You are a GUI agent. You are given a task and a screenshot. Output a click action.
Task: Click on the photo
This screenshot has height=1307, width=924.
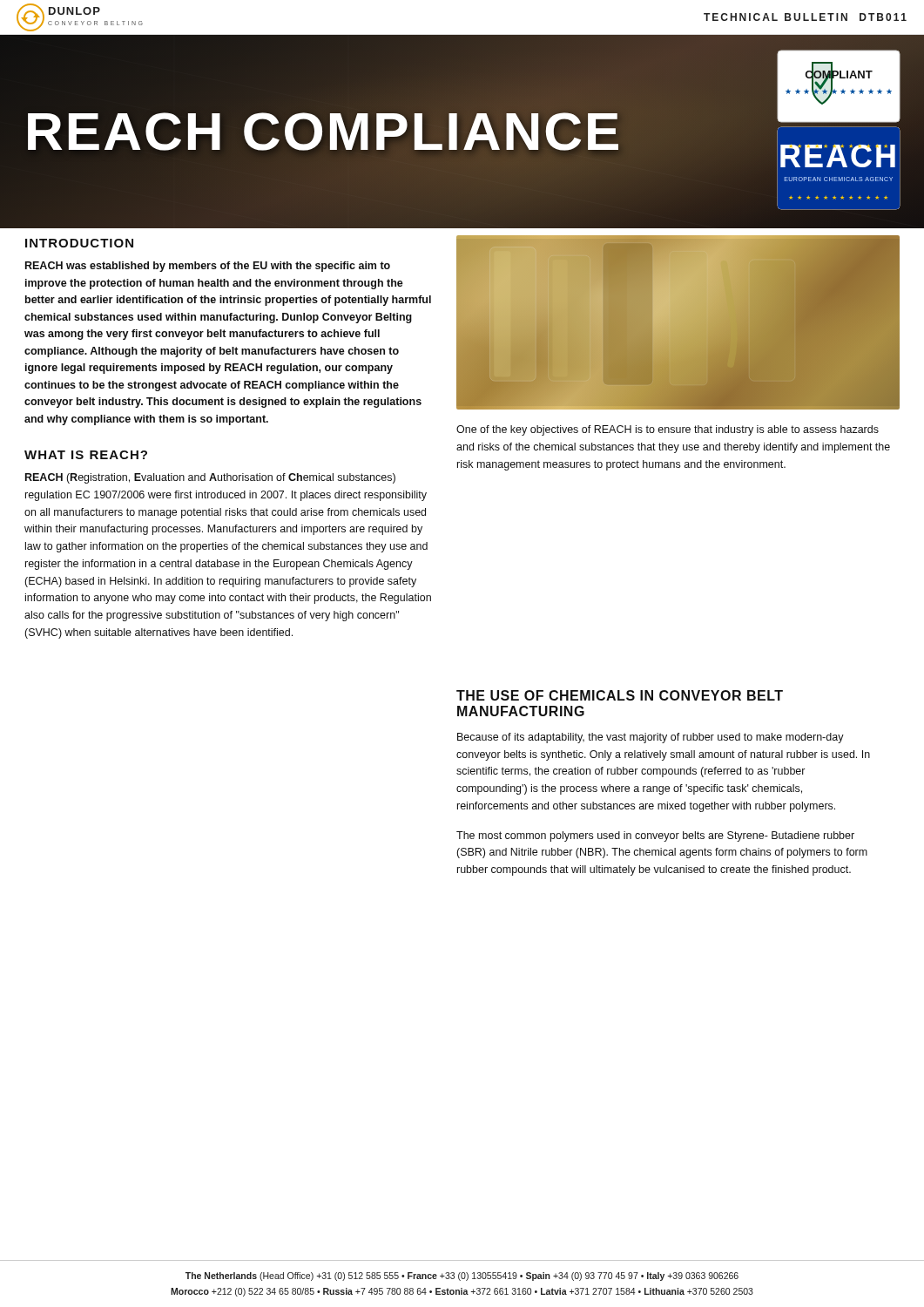click(x=678, y=322)
